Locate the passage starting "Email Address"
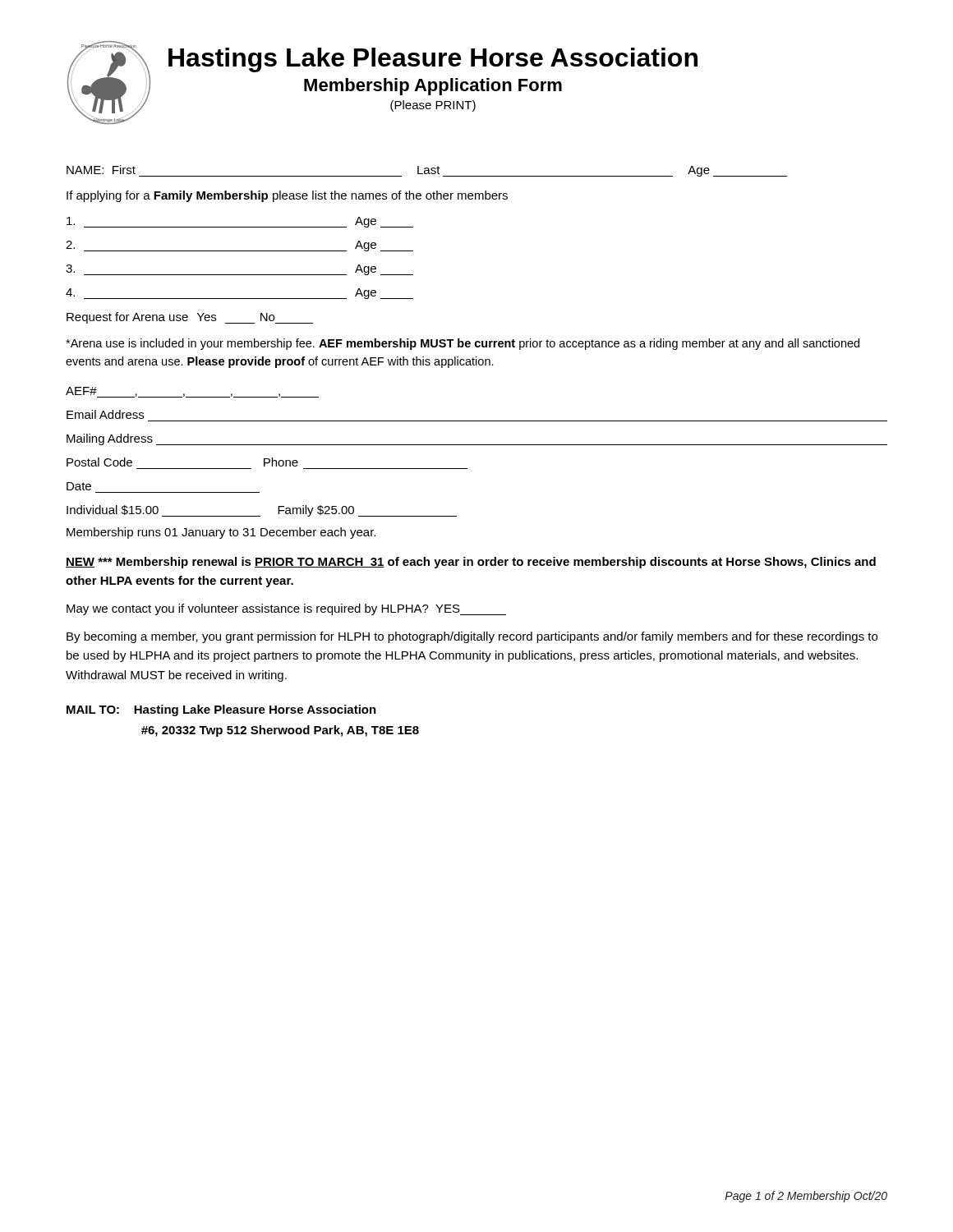The height and width of the screenshot is (1232, 953). 476,413
